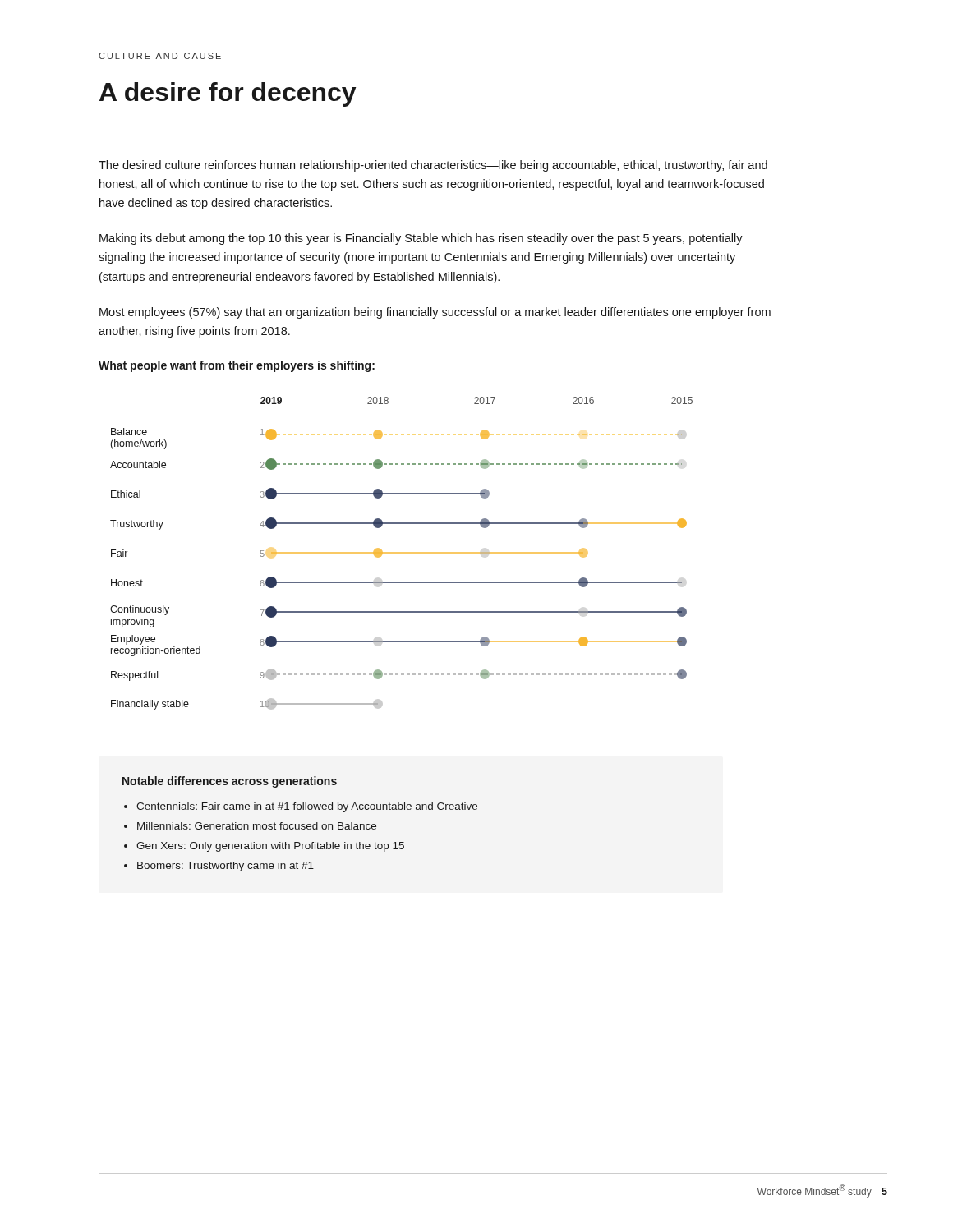The height and width of the screenshot is (1232, 953).
Task: Select the text block with the text "The desired culture reinforces human relationship-oriented characteristics—like being"
Action: 433,184
